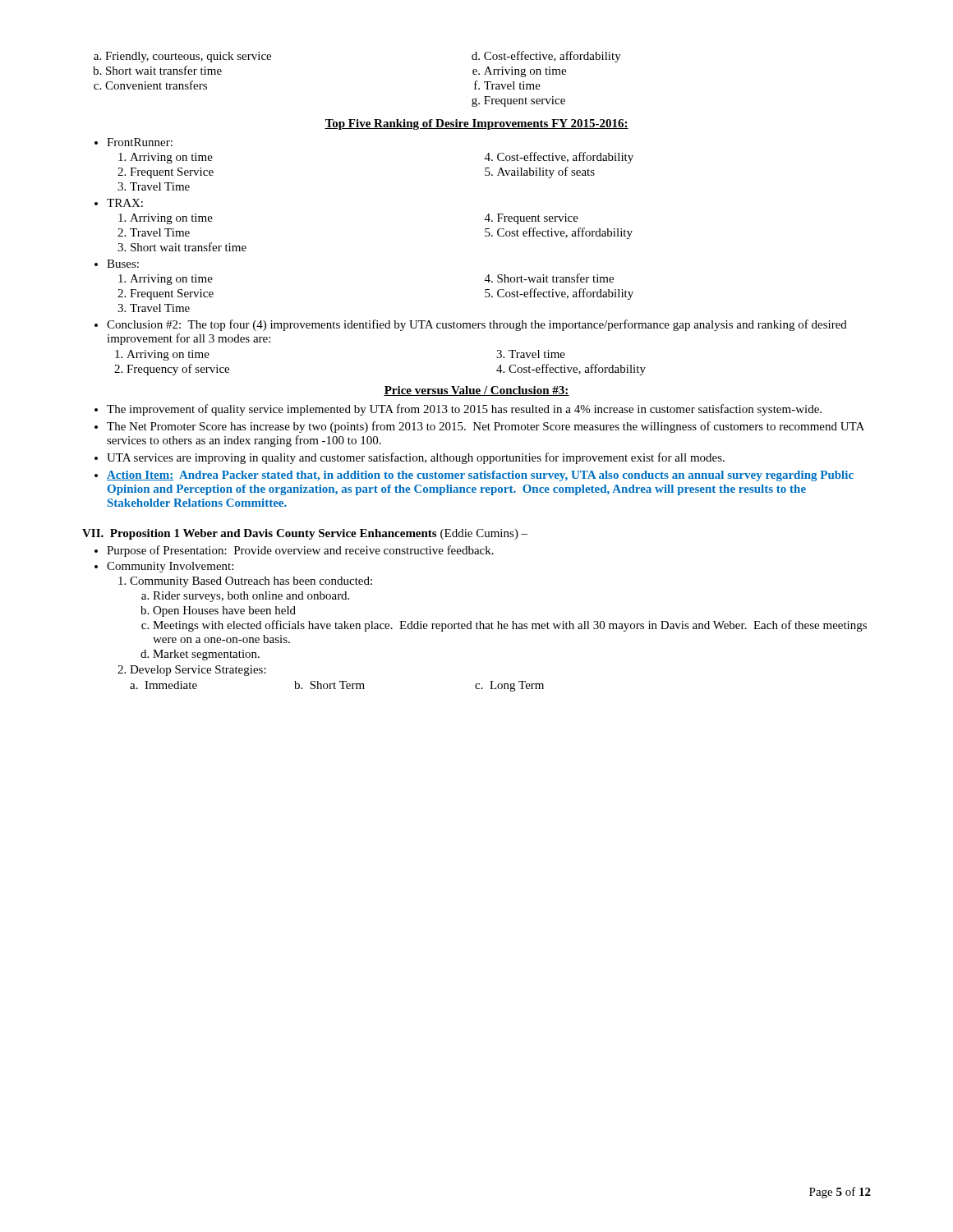Point to the passage starting "Rider surveys, both online and onboard."
This screenshot has width=953, height=1232.
click(x=252, y=595)
